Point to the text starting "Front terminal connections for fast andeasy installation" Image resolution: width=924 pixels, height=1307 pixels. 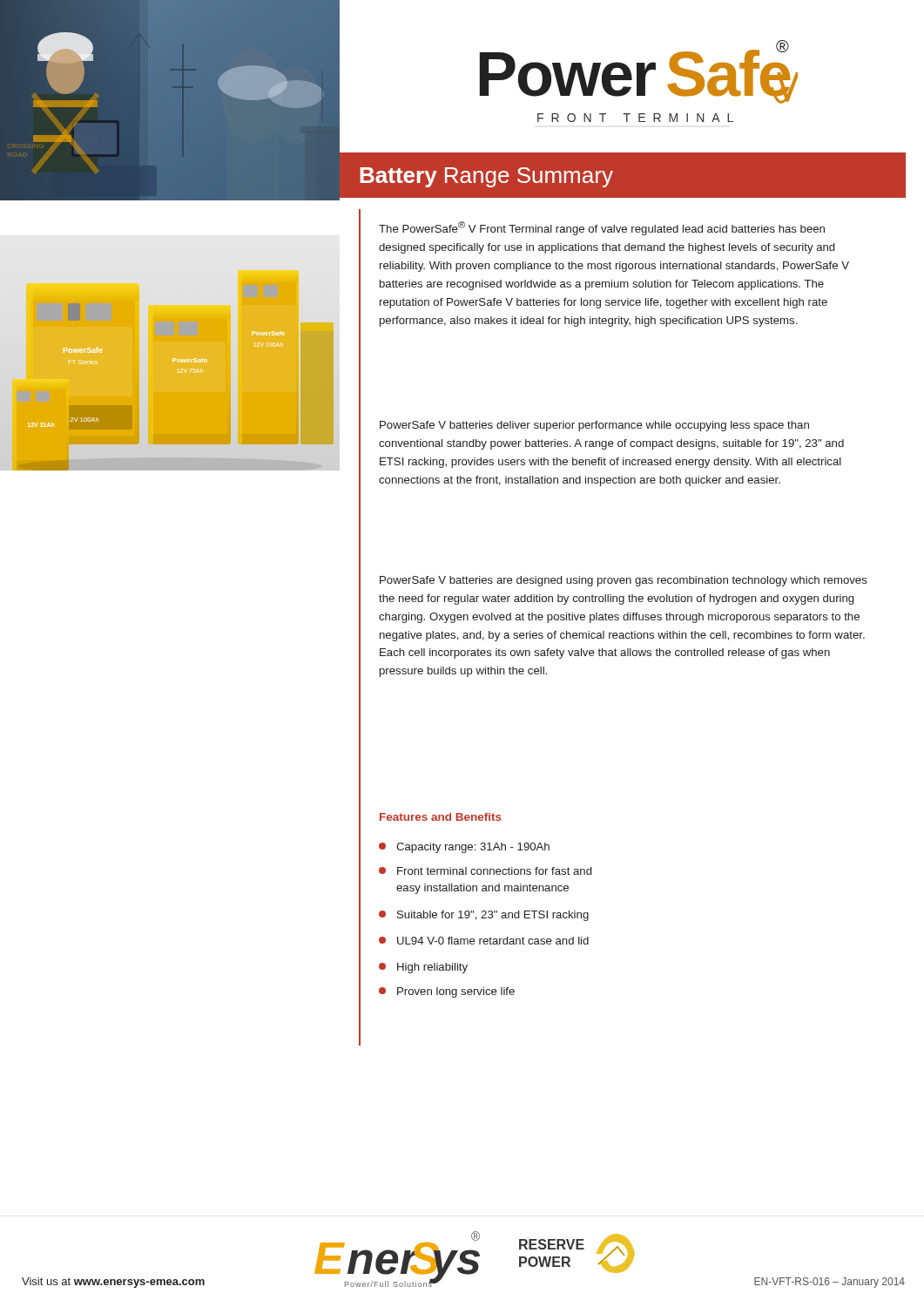point(486,879)
